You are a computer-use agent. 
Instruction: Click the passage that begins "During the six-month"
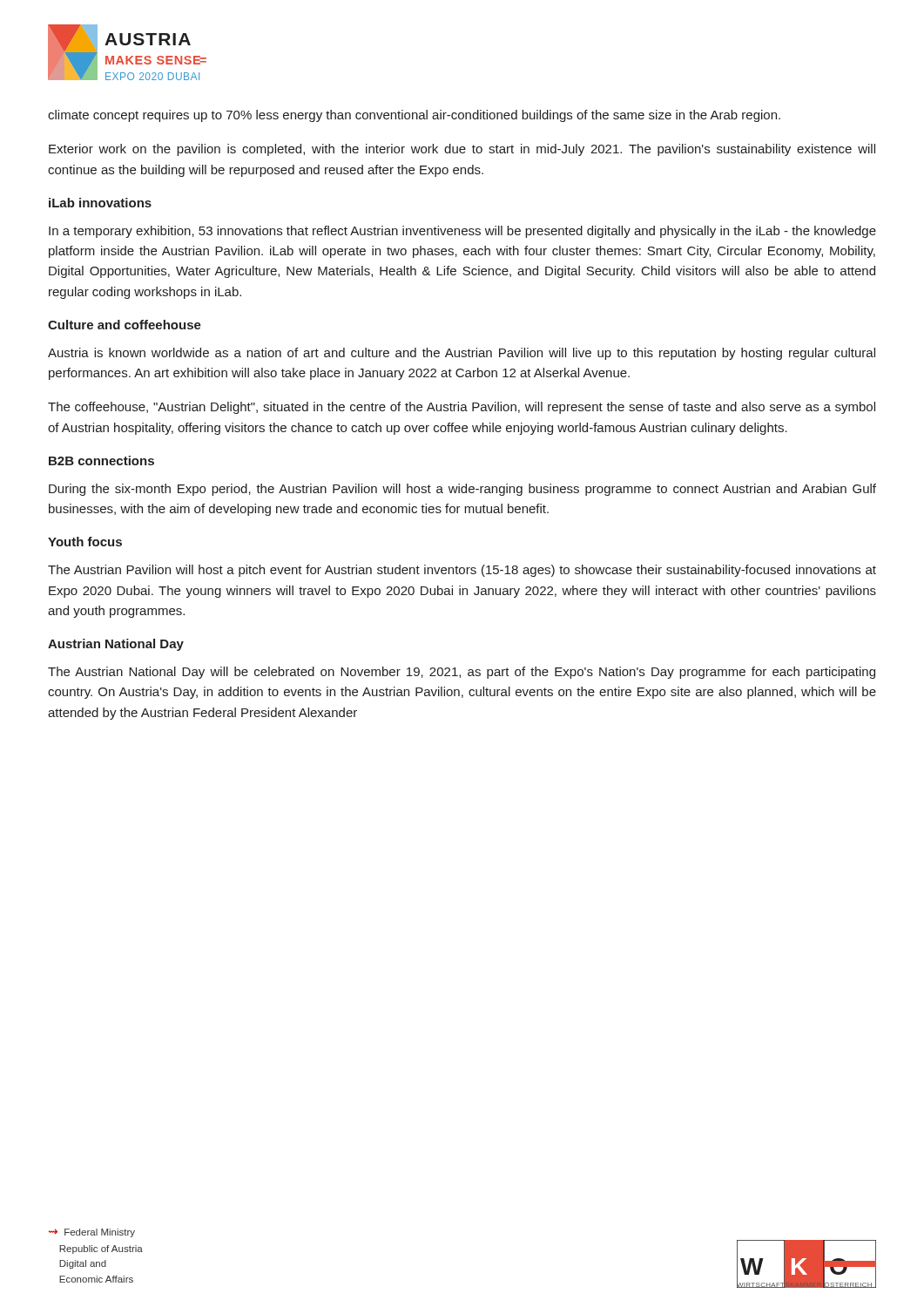[x=462, y=498]
